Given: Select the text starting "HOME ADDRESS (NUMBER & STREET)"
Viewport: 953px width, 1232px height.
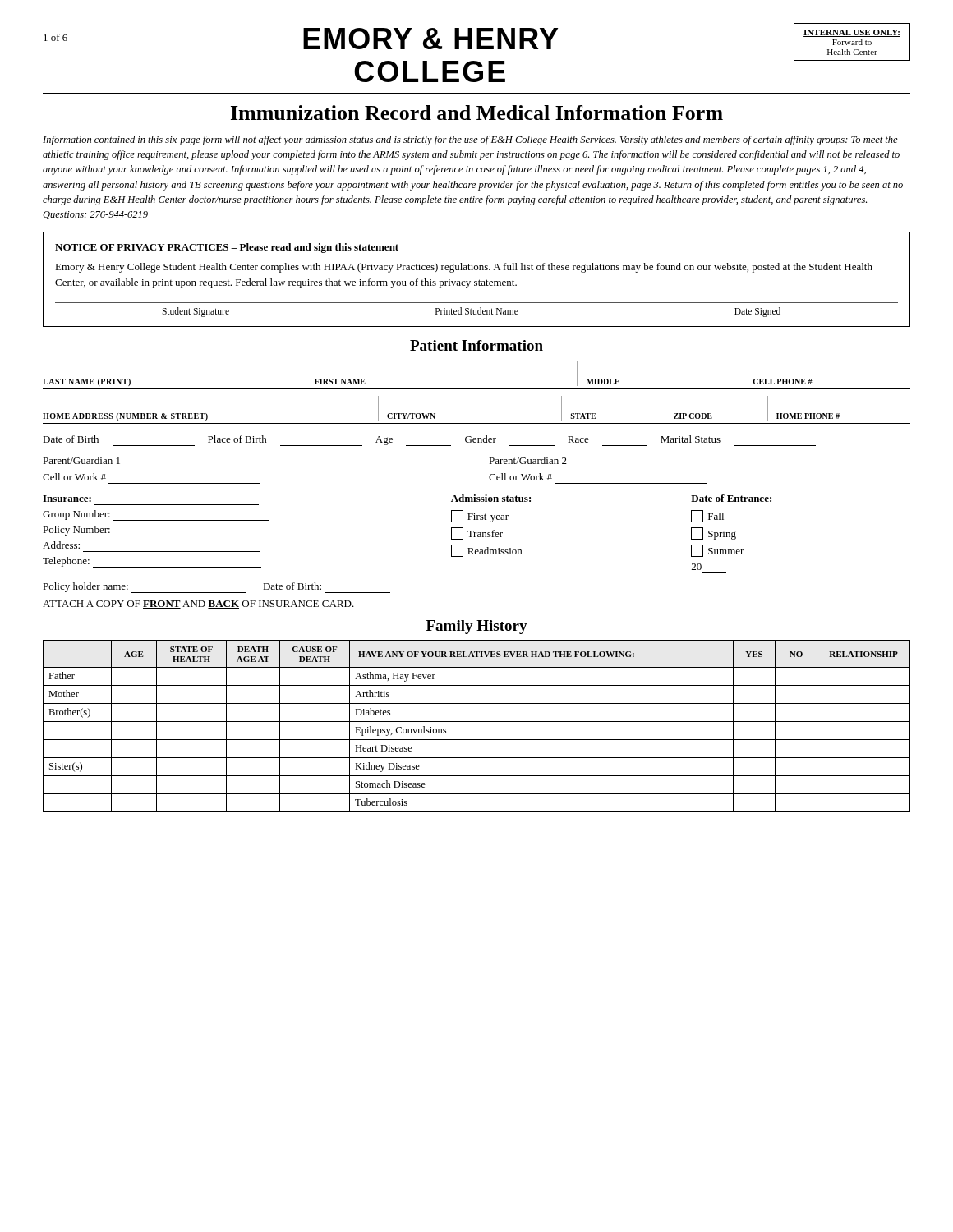Looking at the screenshot, I should pyautogui.click(x=121, y=414).
